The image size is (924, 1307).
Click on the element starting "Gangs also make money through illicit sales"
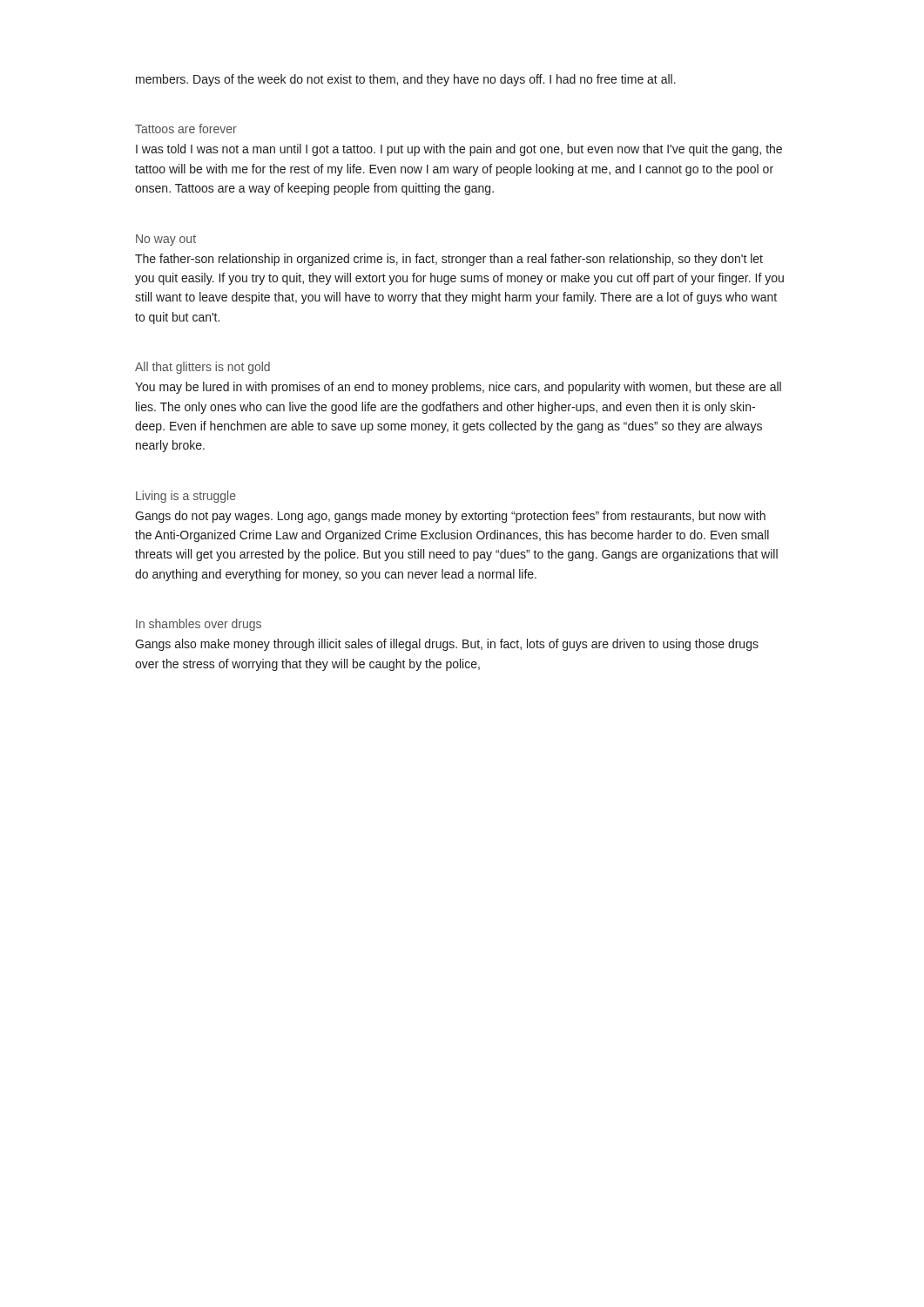pyautogui.click(x=447, y=654)
